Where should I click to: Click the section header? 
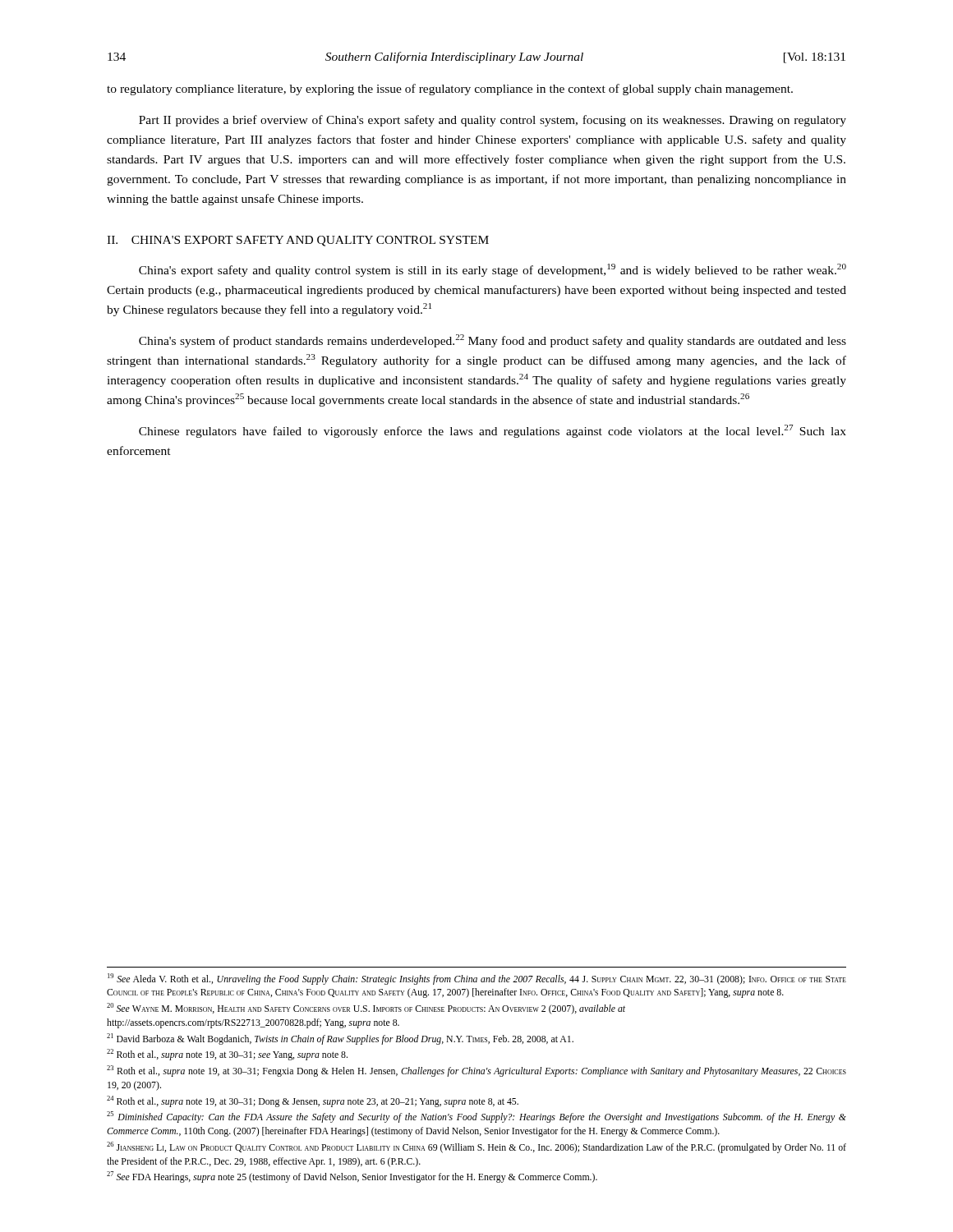[298, 240]
